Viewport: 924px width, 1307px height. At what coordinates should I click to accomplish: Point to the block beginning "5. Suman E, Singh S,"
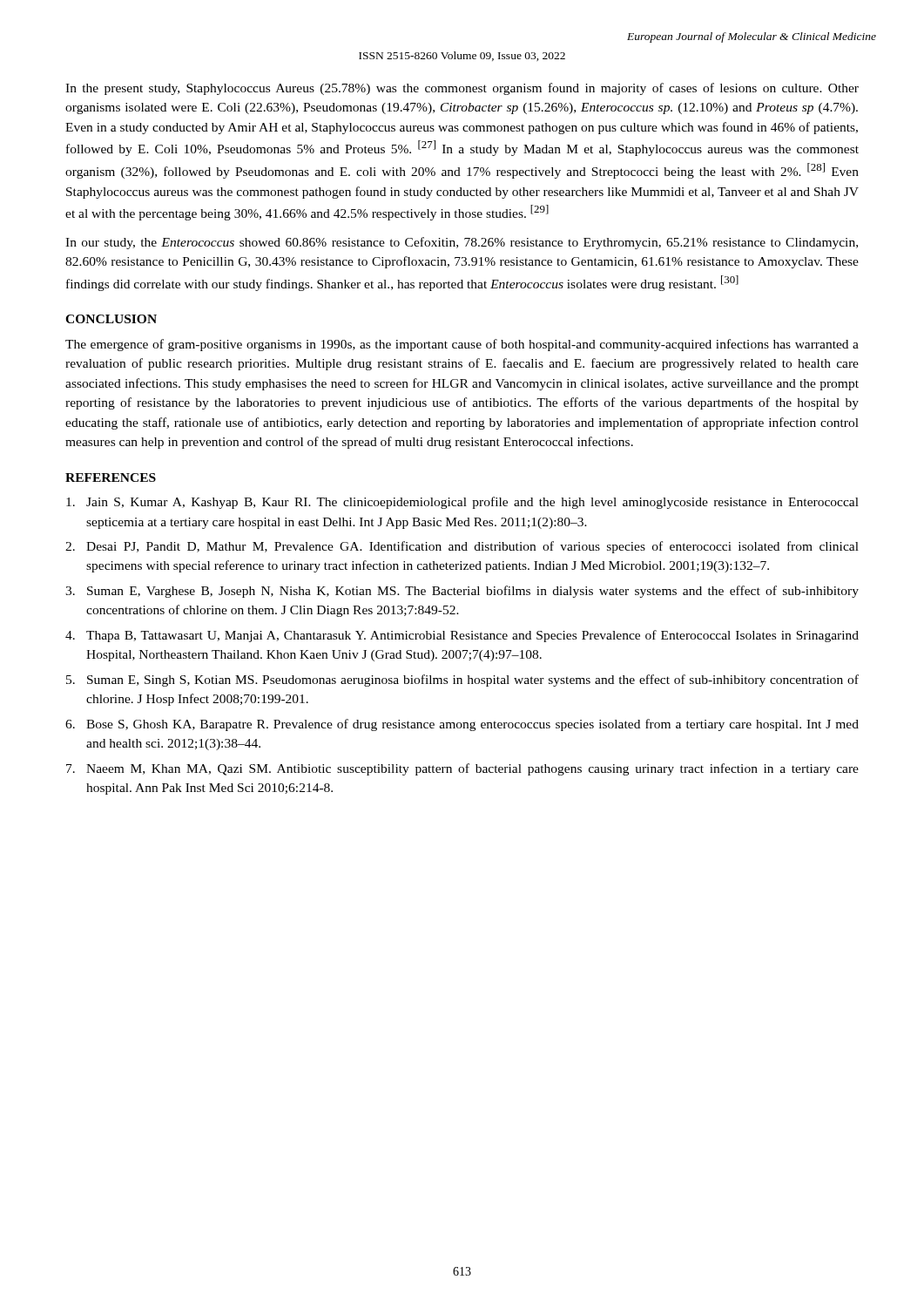(x=462, y=689)
